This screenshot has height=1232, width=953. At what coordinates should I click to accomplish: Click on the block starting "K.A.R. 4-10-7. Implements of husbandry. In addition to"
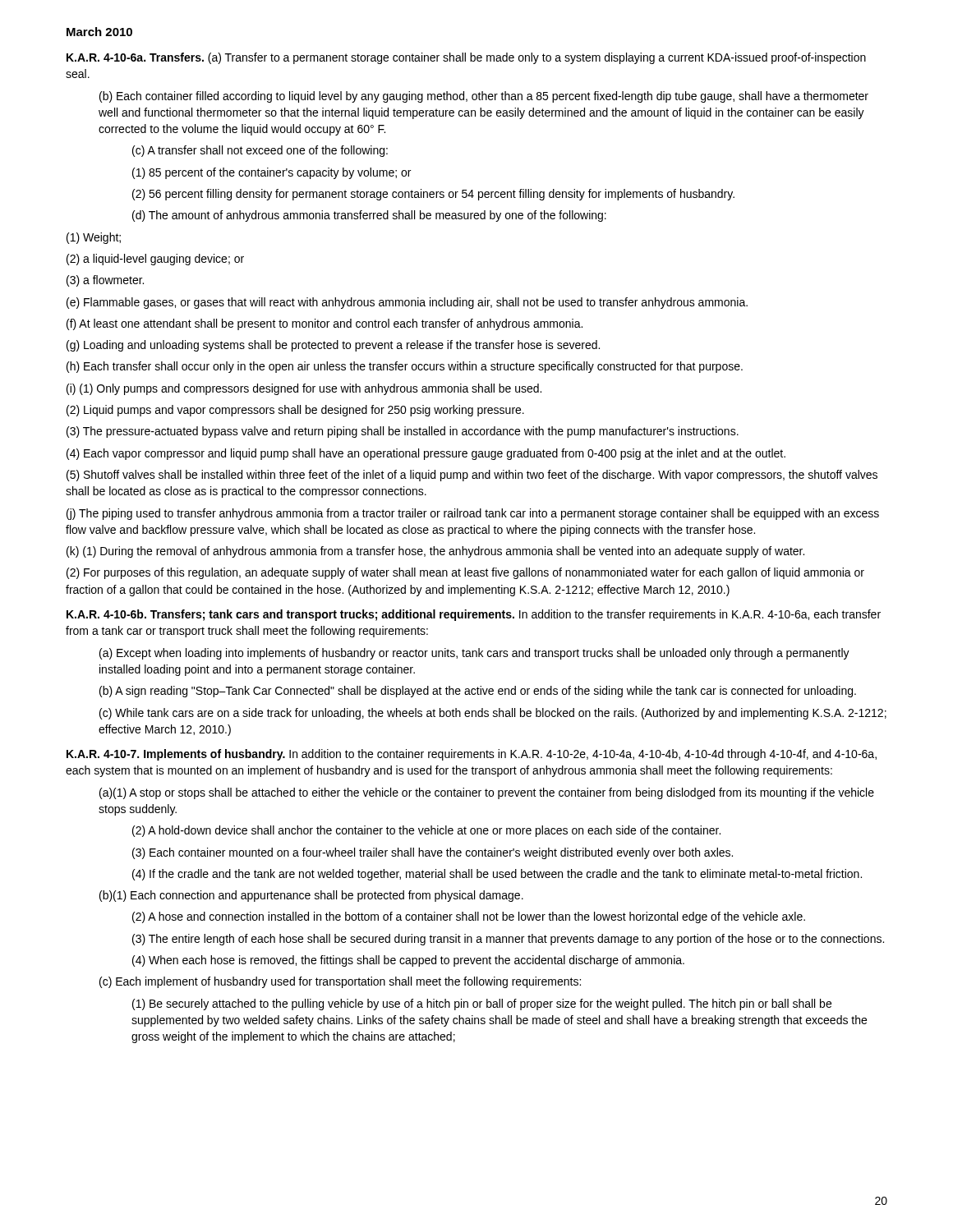pos(476,896)
